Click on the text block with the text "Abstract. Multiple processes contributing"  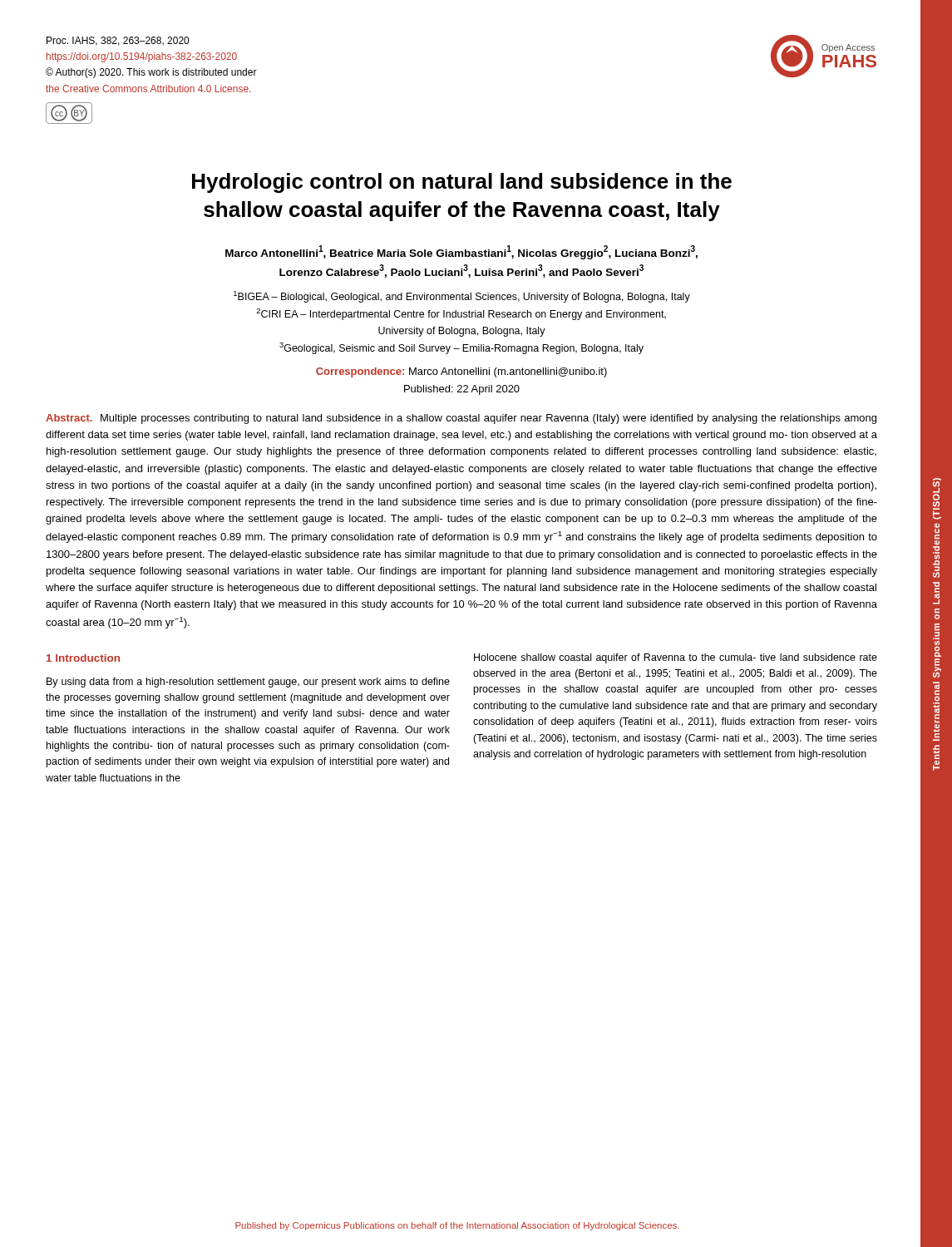coord(461,520)
